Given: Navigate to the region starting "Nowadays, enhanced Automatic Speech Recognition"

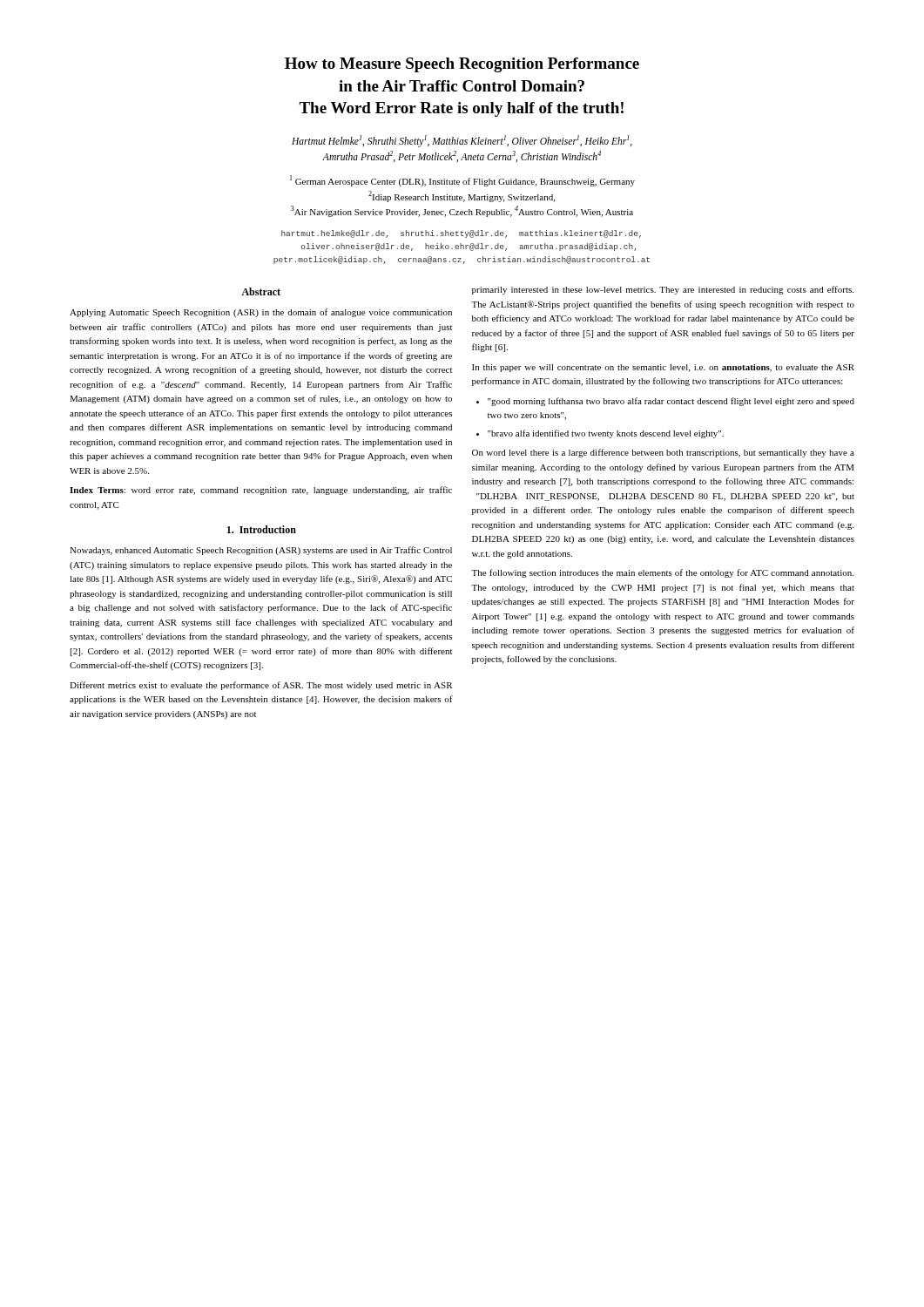Looking at the screenshot, I should point(261,632).
